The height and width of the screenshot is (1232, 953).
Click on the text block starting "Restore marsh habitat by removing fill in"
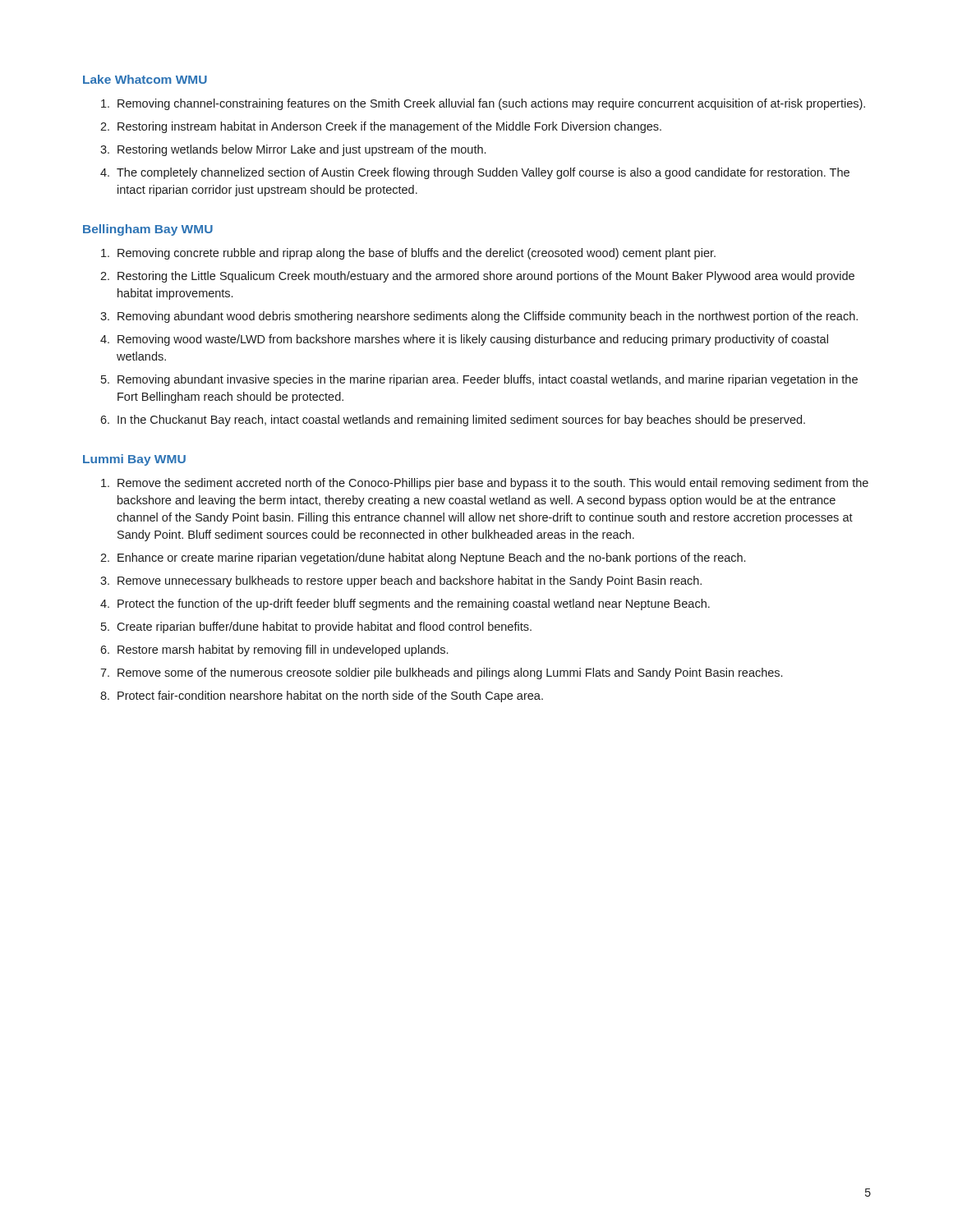[283, 650]
